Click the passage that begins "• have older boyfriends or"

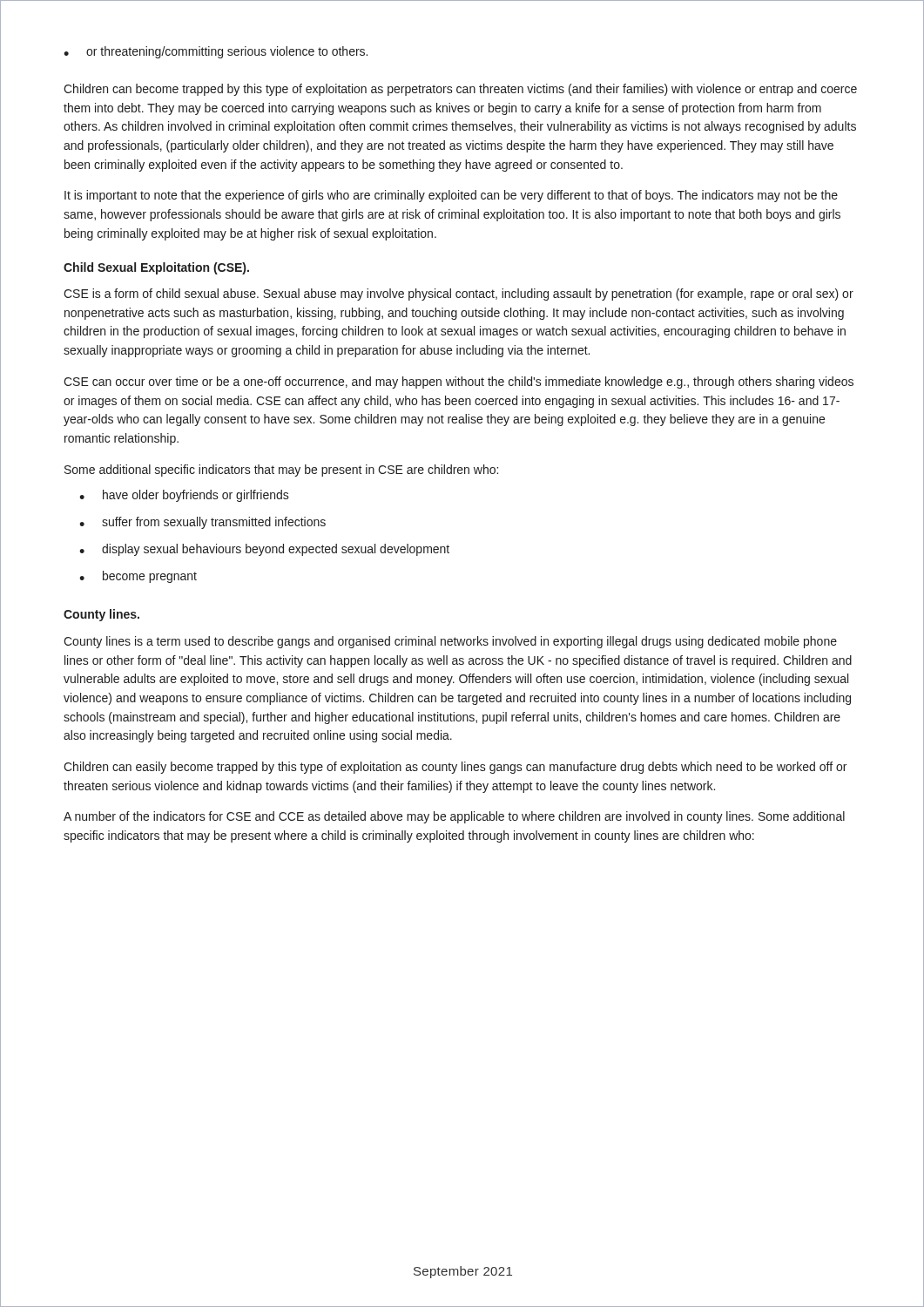point(184,498)
